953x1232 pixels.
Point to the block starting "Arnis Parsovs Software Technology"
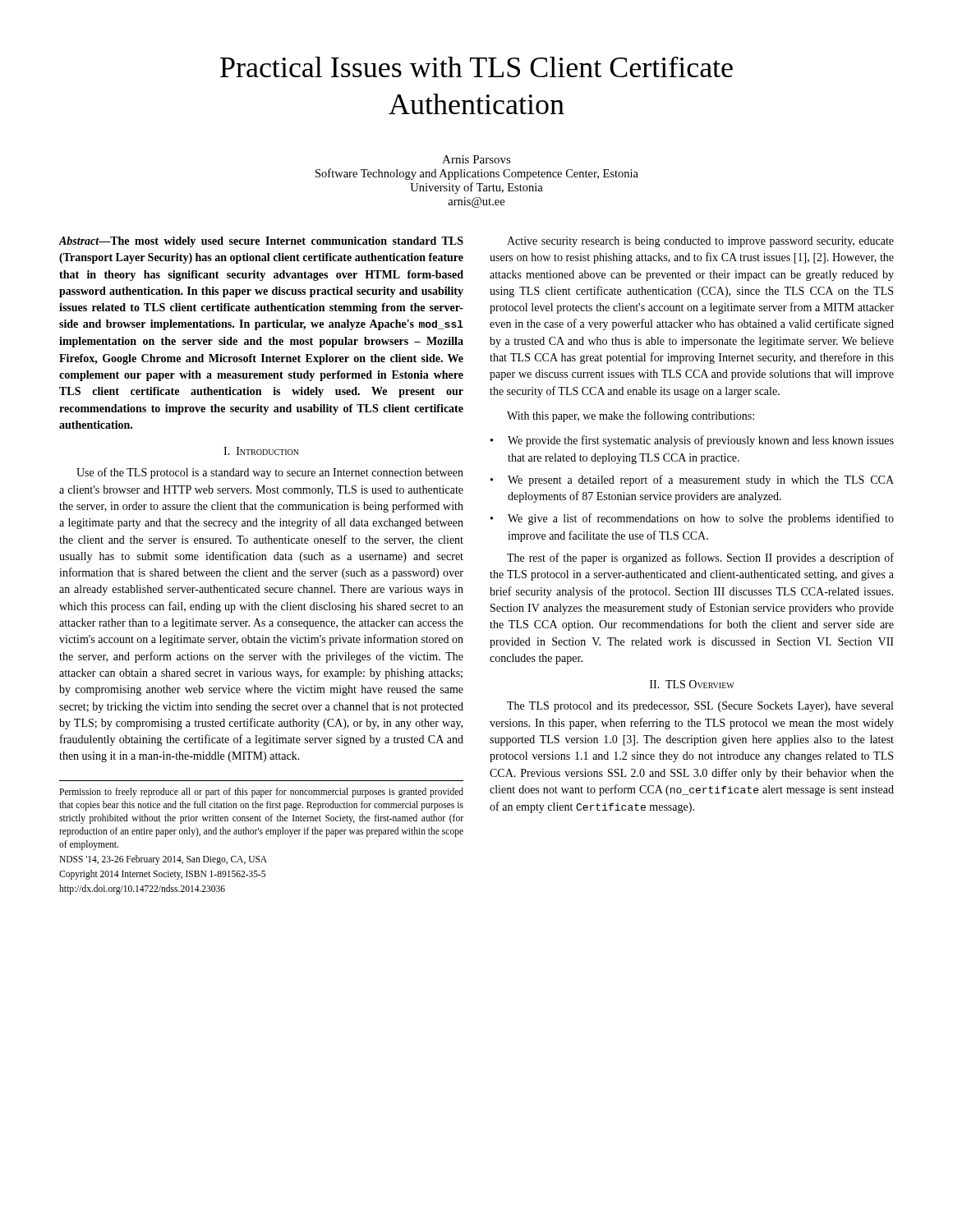click(x=476, y=181)
